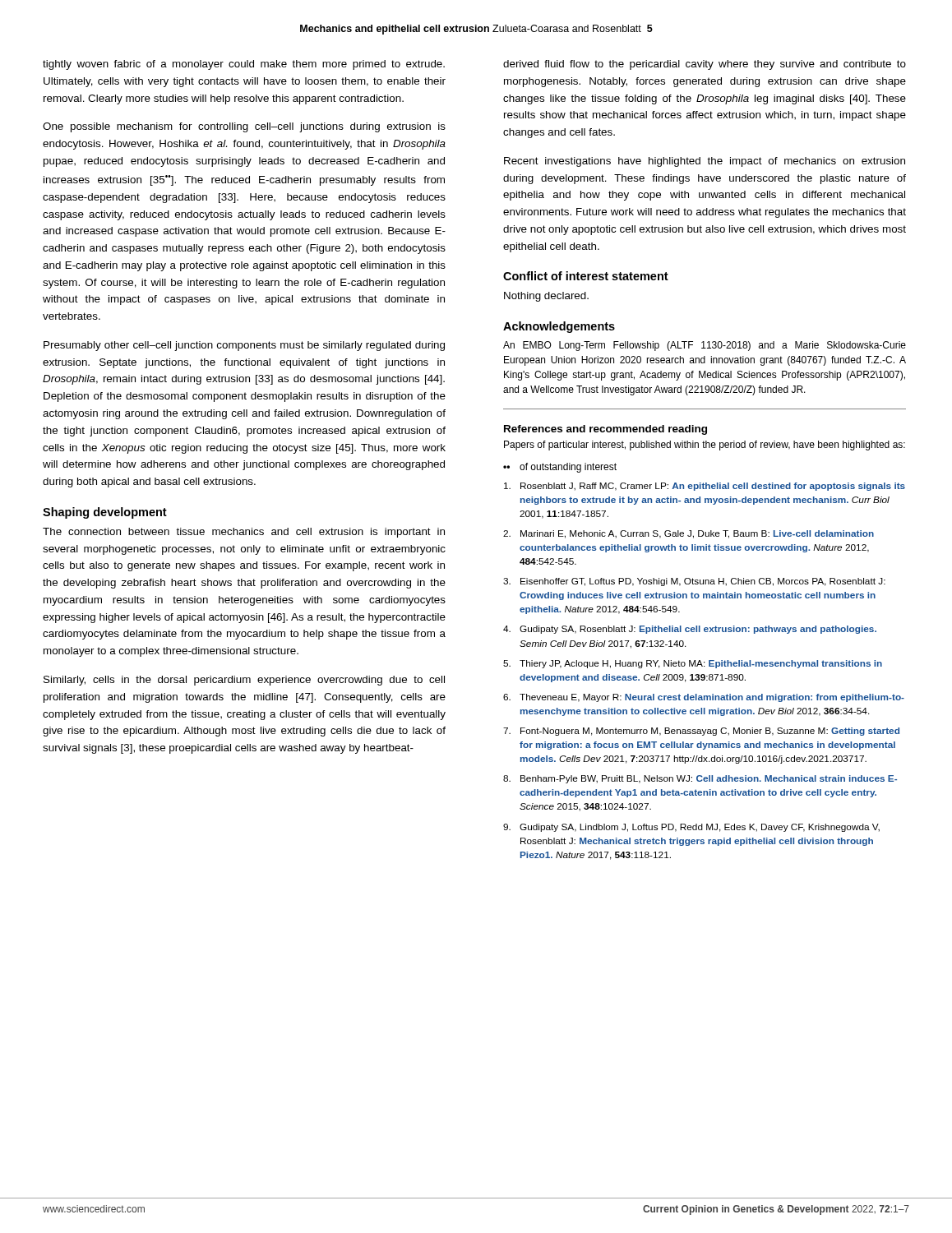Screen dimensions: 1233x952
Task: Where is the passage that starts "Similarly, cells in the dorsal pericardium experience"?
Action: [x=244, y=714]
